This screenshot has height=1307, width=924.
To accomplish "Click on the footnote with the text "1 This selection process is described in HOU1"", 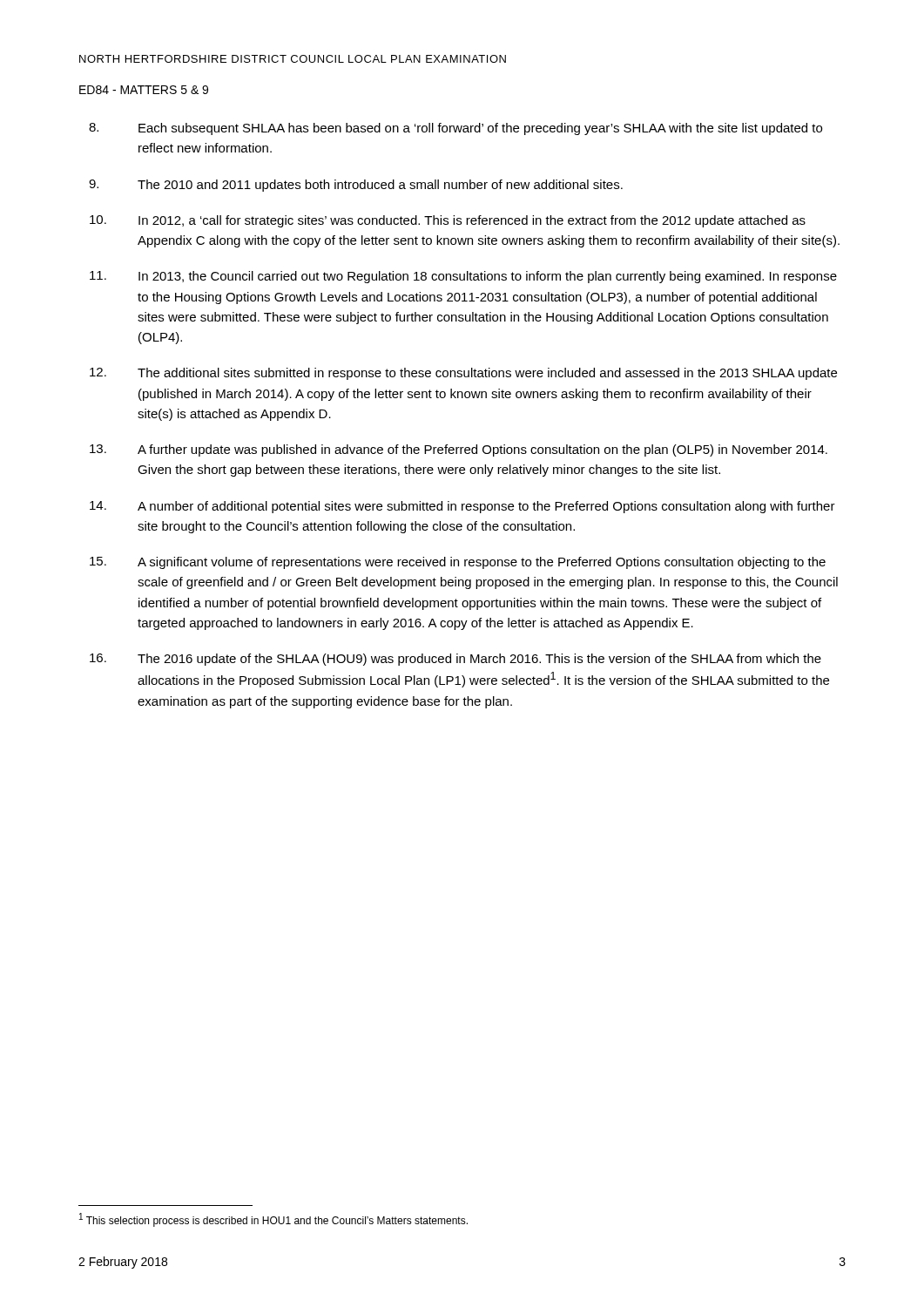I will point(273,1220).
